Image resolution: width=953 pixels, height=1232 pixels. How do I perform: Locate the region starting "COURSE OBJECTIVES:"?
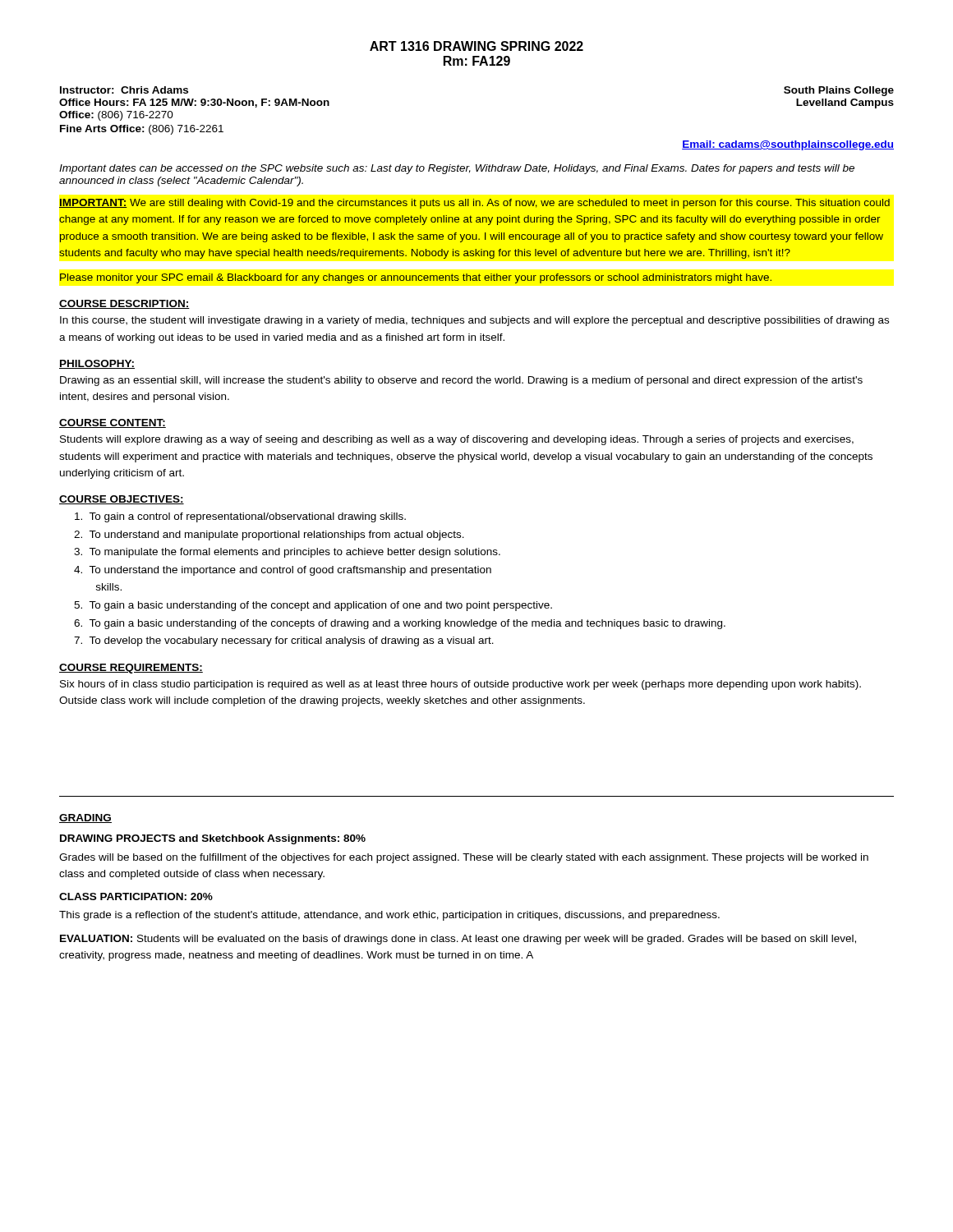[121, 499]
